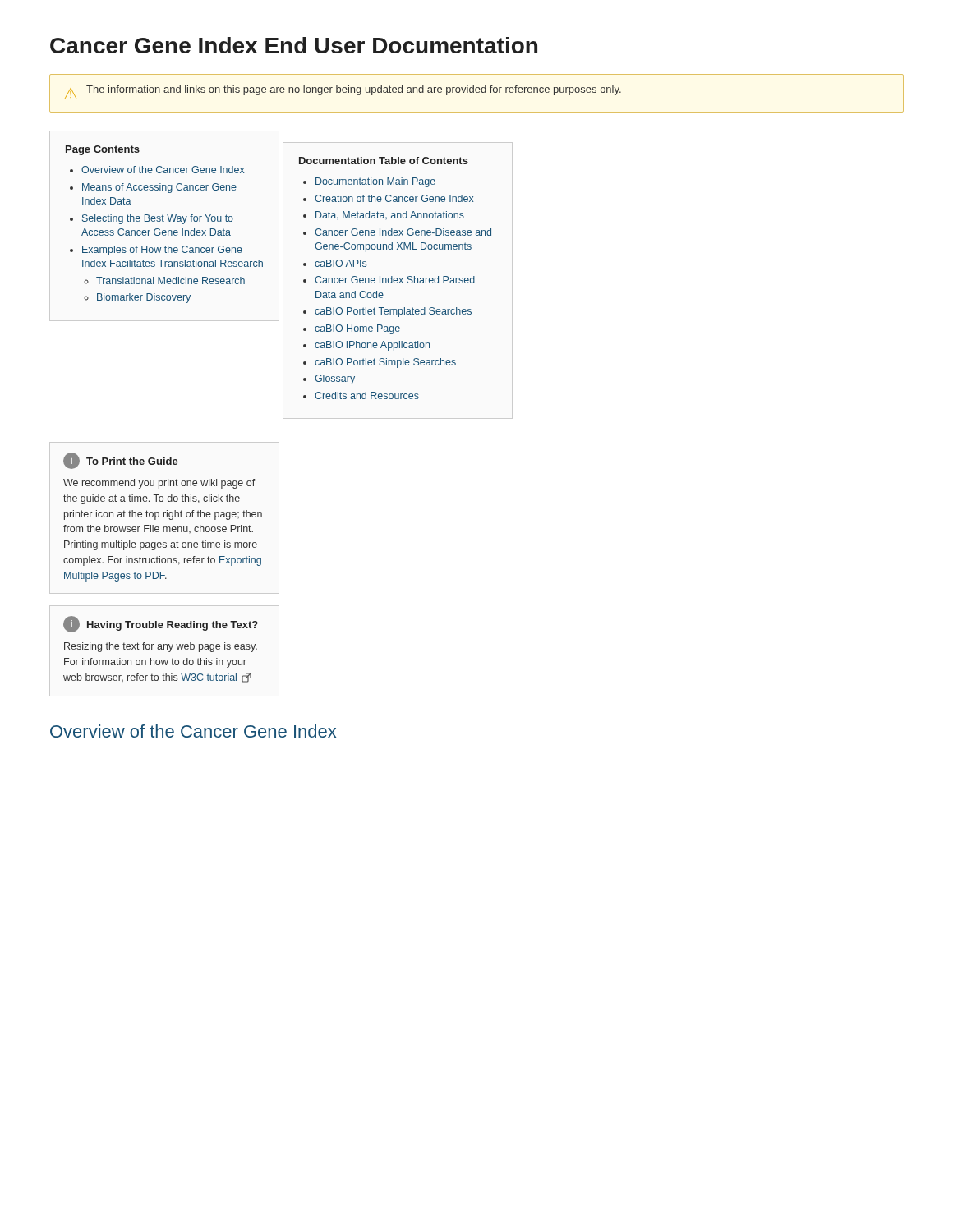Viewport: 953px width, 1232px height.
Task: Find the region starting "caBIO iPhone Application"
Action: pyautogui.click(x=373, y=345)
